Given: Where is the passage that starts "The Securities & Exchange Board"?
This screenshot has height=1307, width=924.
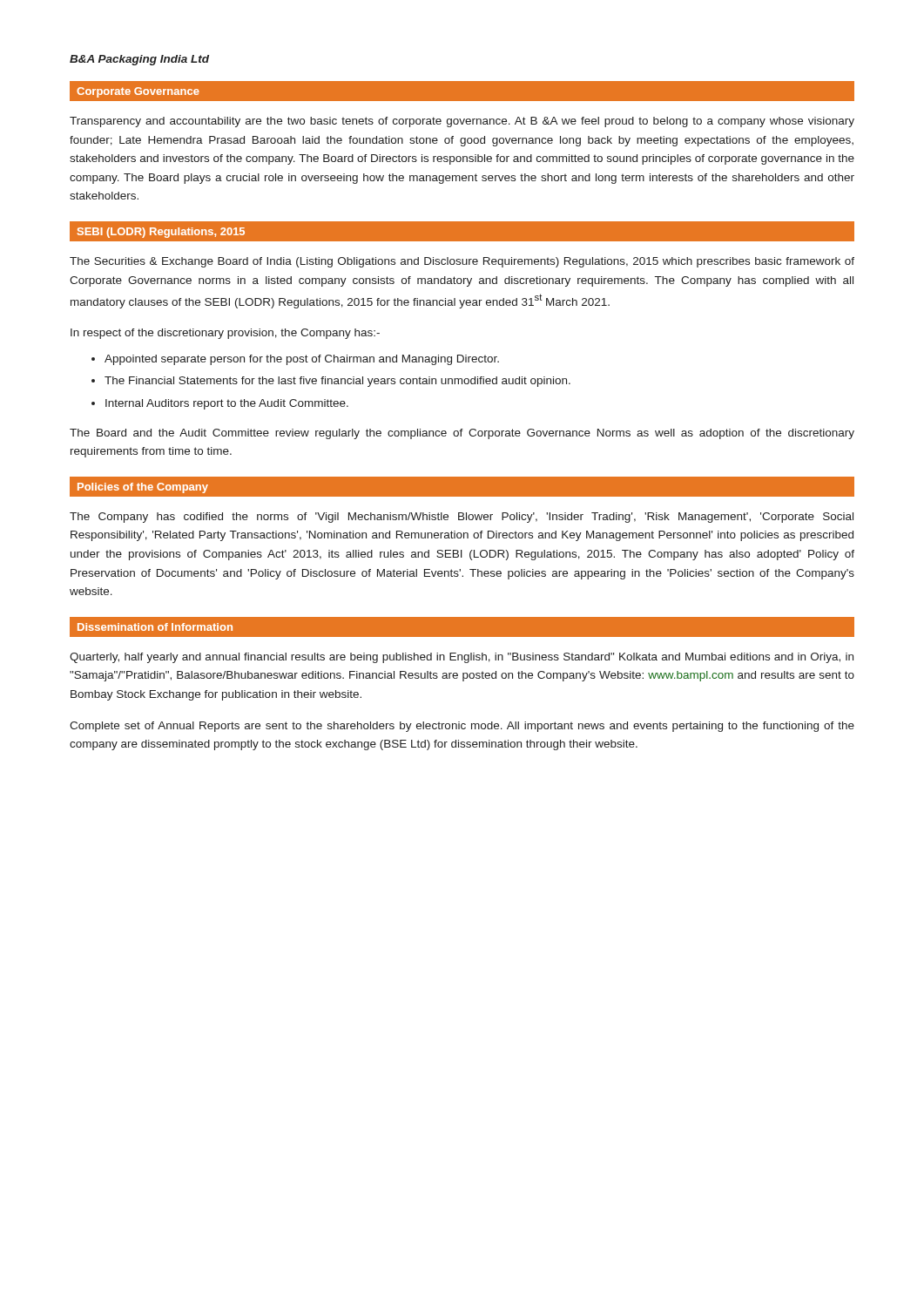Looking at the screenshot, I should [x=462, y=281].
